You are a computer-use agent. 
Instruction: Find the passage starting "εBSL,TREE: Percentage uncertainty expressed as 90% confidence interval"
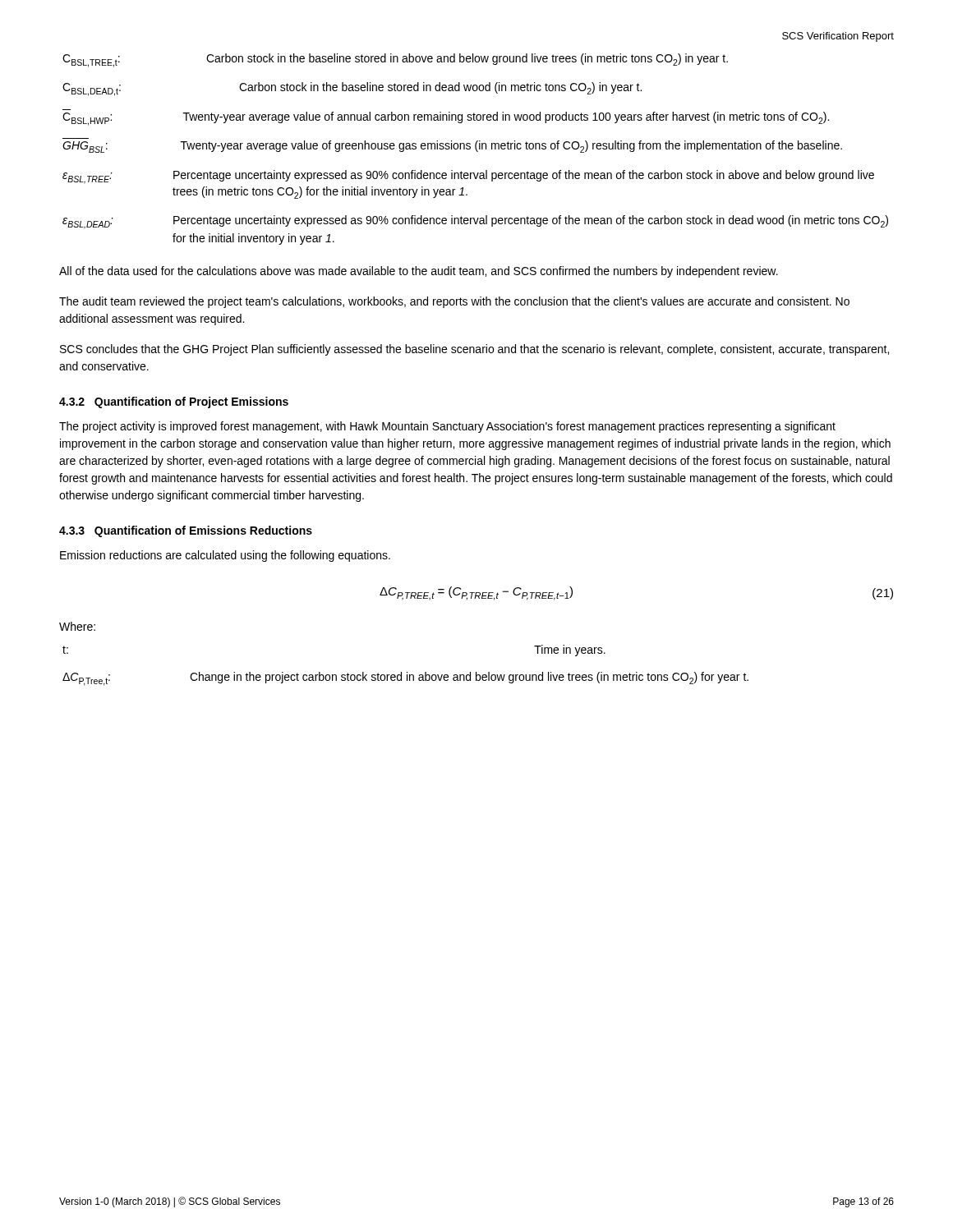coord(476,184)
